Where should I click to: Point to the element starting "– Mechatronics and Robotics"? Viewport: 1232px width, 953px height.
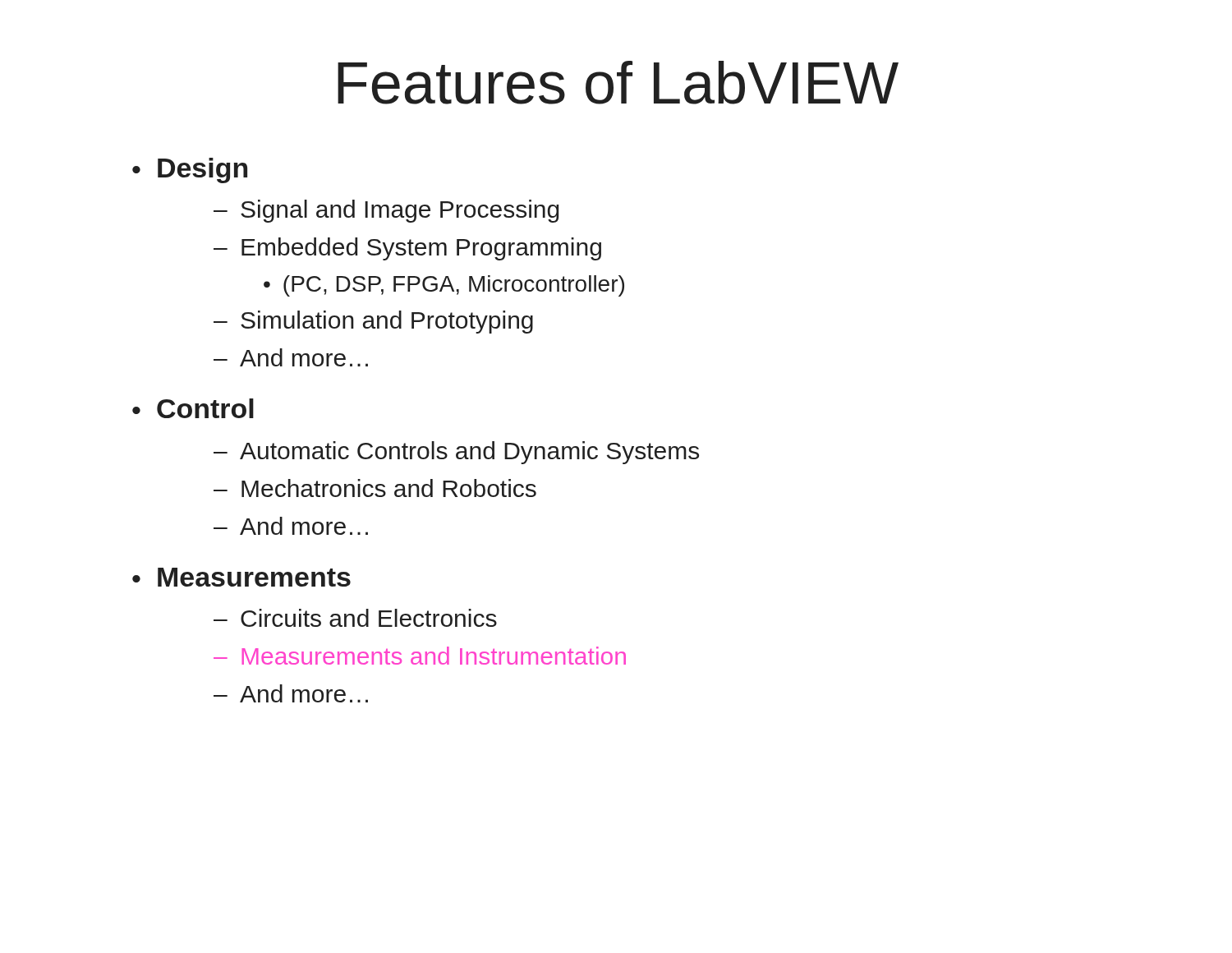375,489
